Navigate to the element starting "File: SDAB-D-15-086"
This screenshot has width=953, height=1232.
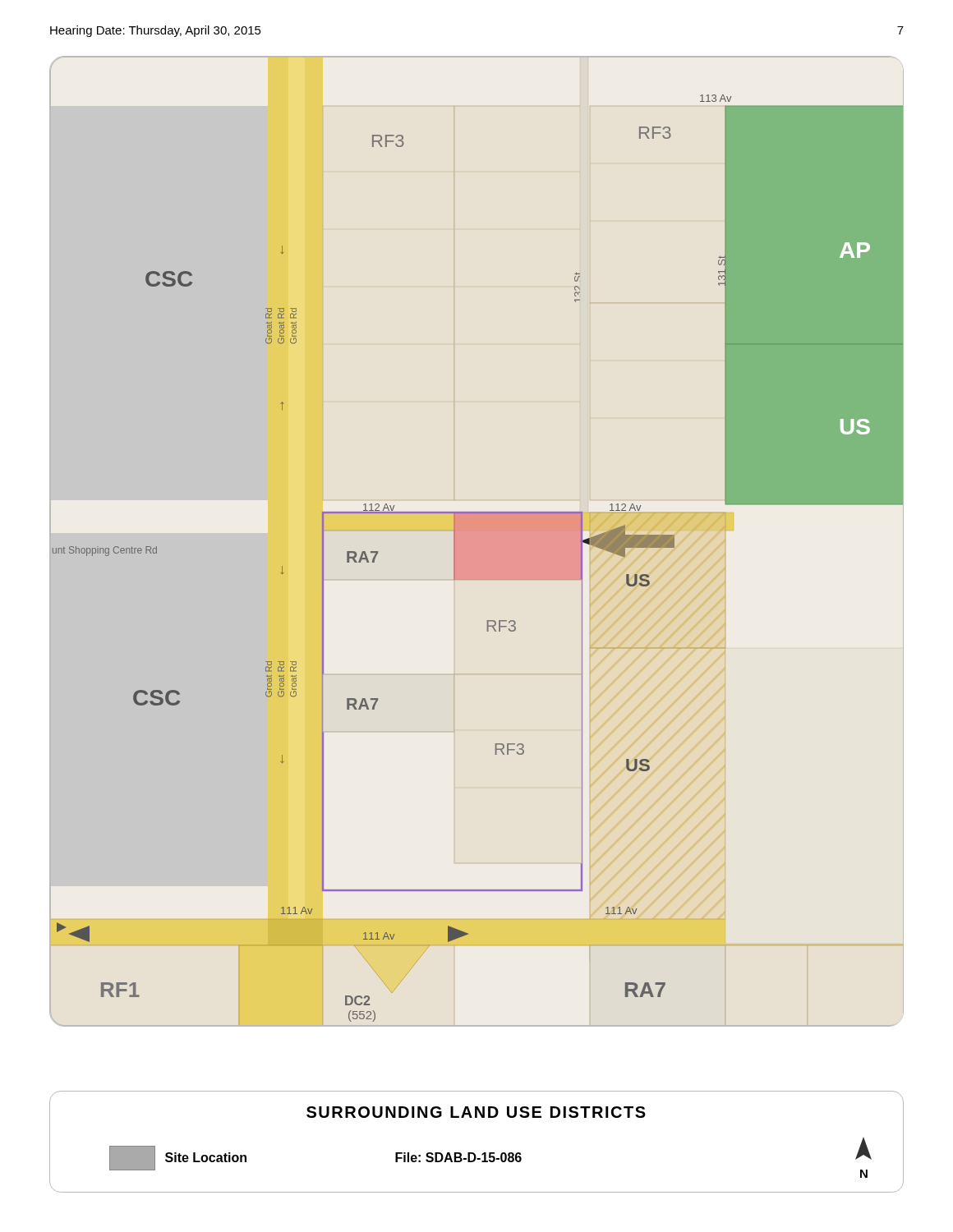[458, 1157]
